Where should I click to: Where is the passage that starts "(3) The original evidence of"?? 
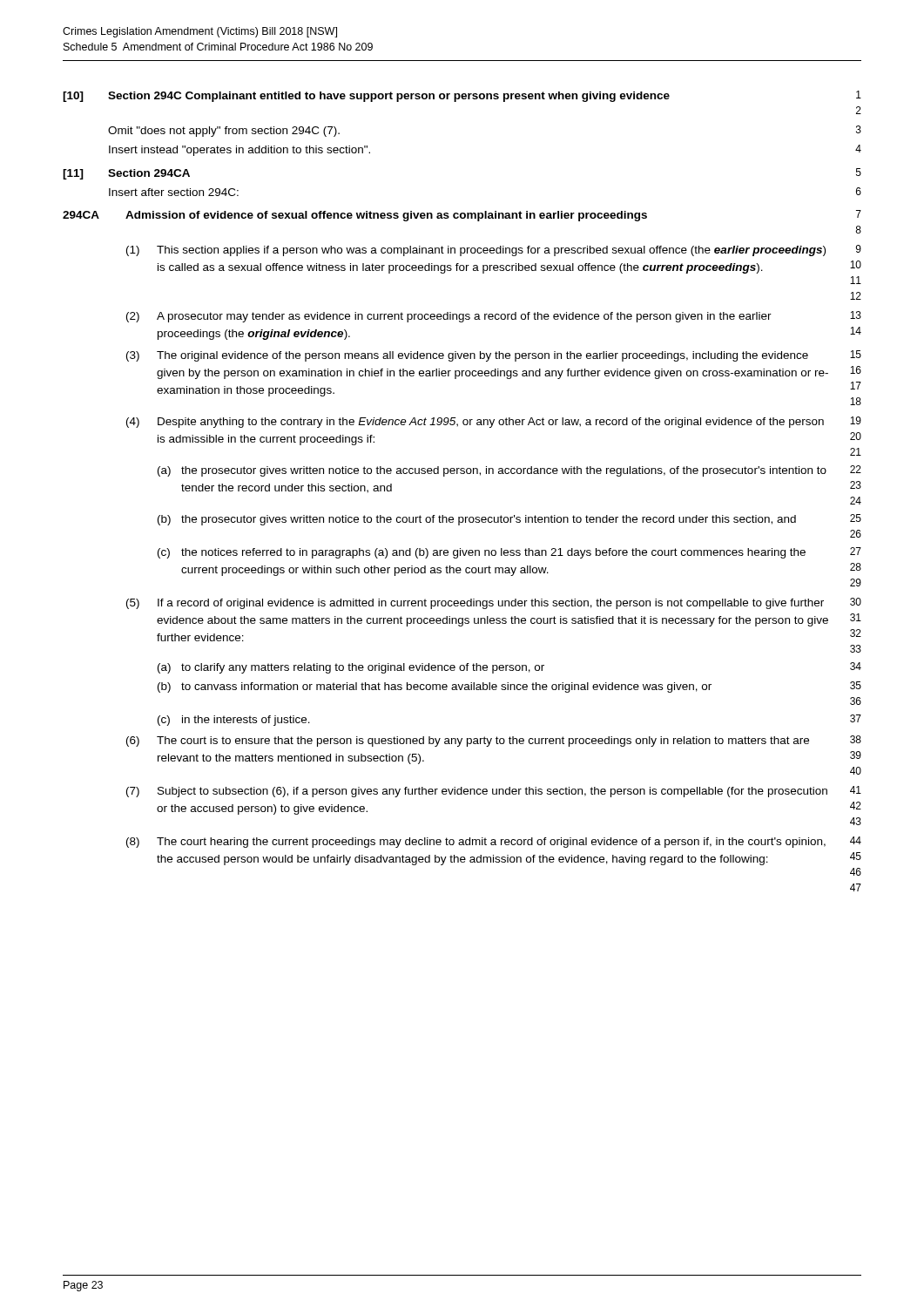pyautogui.click(x=462, y=378)
